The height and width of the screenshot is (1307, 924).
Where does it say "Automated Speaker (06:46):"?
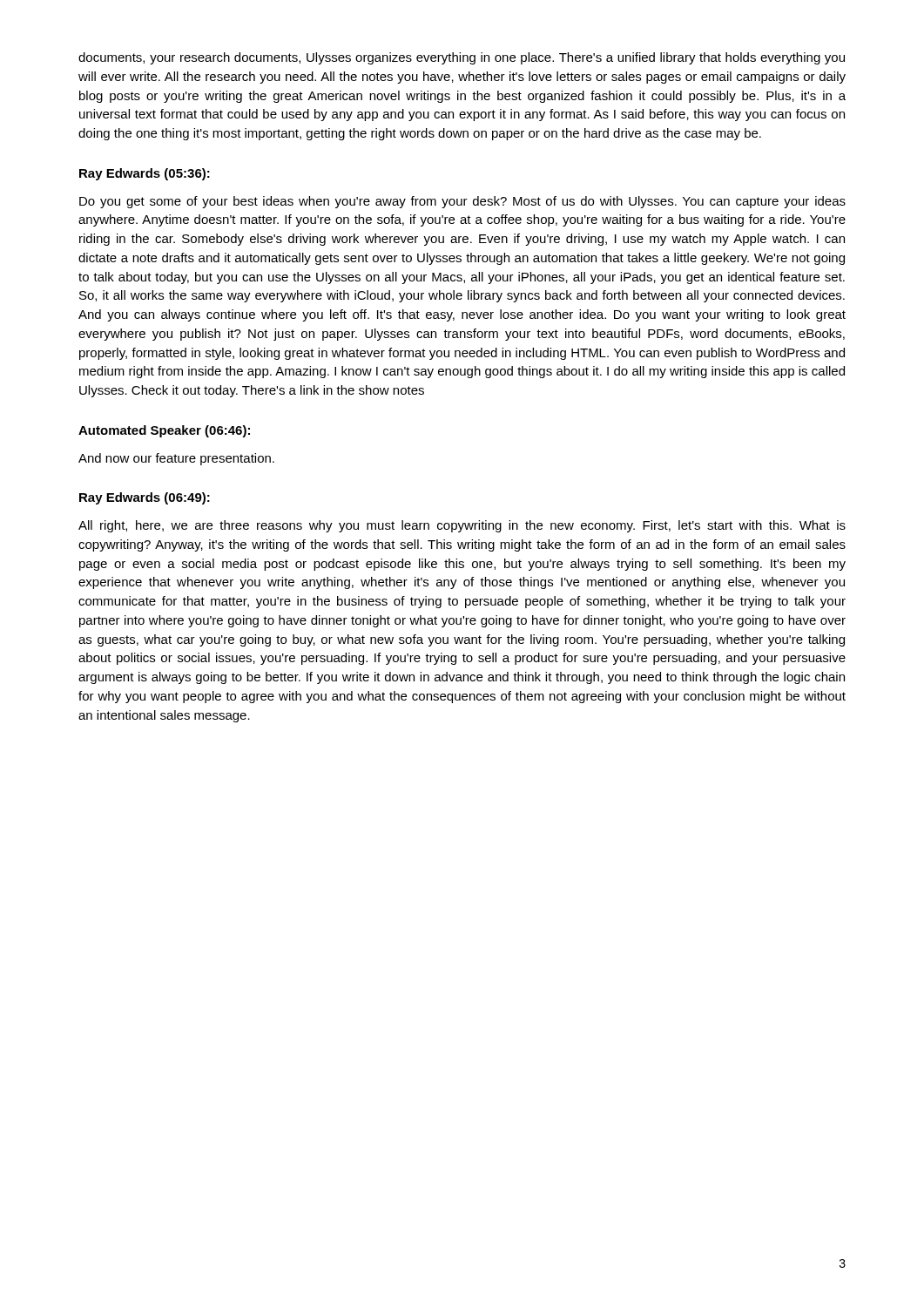(x=165, y=430)
